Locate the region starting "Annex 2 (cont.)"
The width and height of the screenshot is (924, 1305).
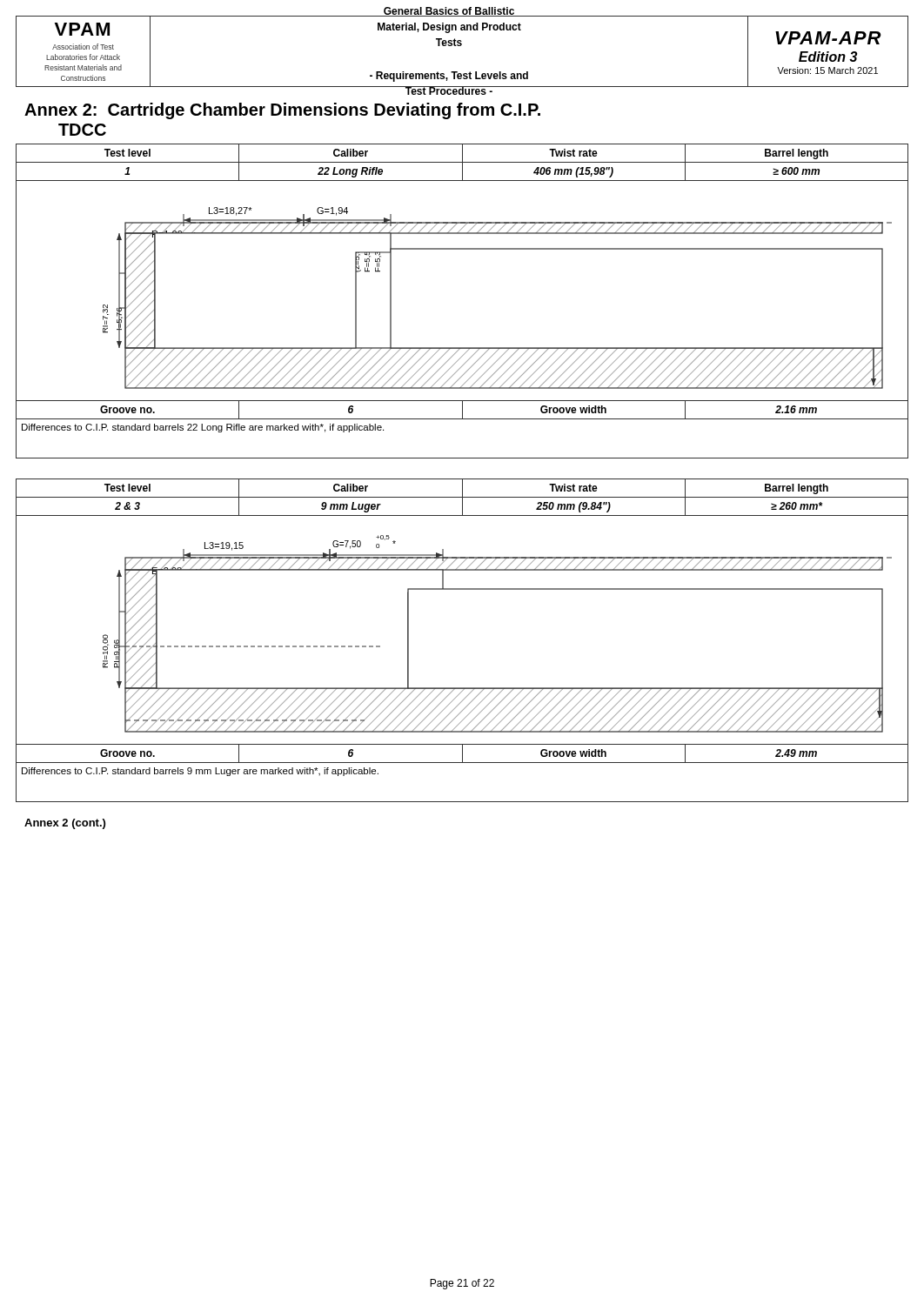[65, 823]
